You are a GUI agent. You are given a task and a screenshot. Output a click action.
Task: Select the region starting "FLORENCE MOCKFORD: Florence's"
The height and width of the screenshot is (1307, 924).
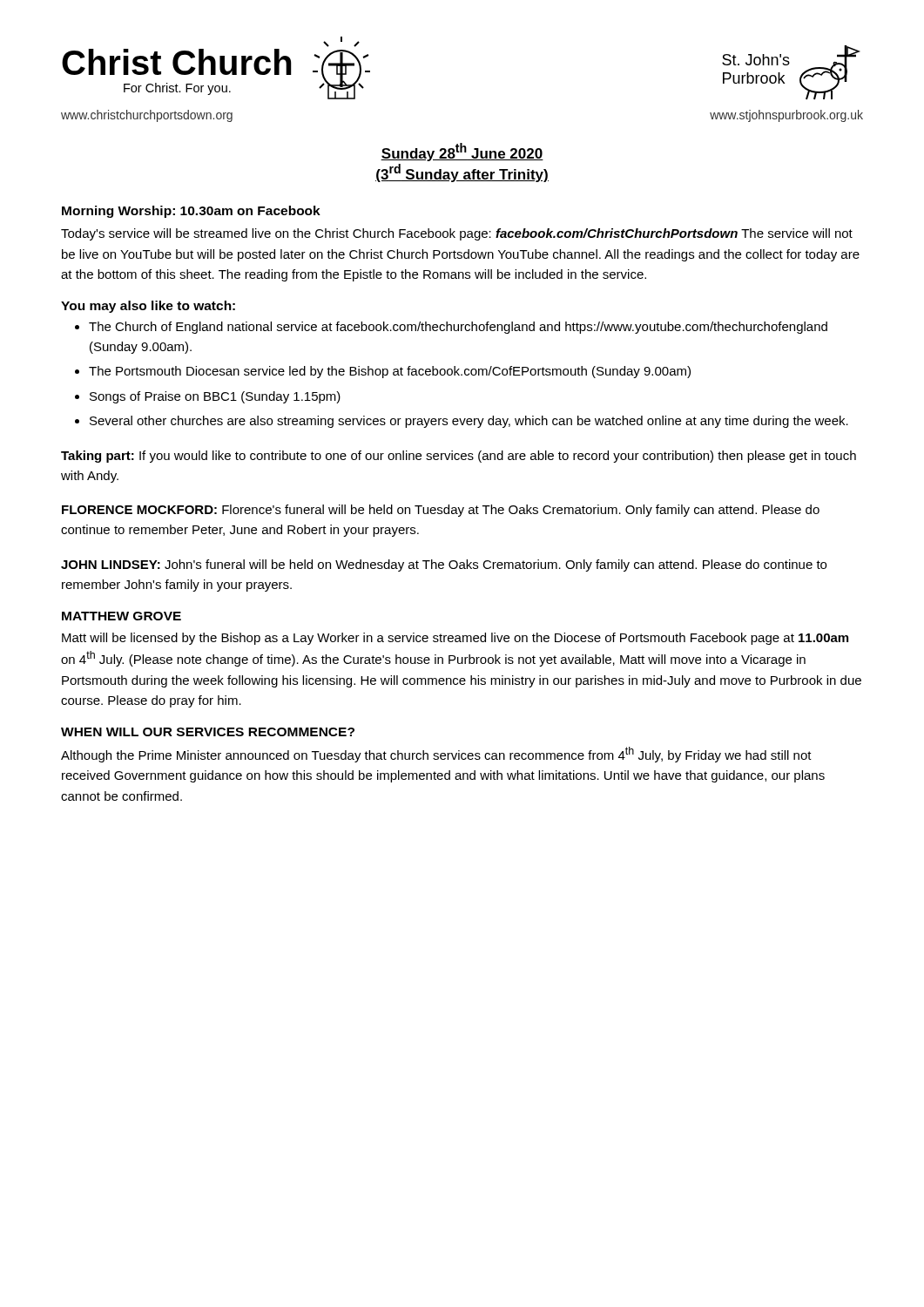pyautogui.click(x=440, y=519)
